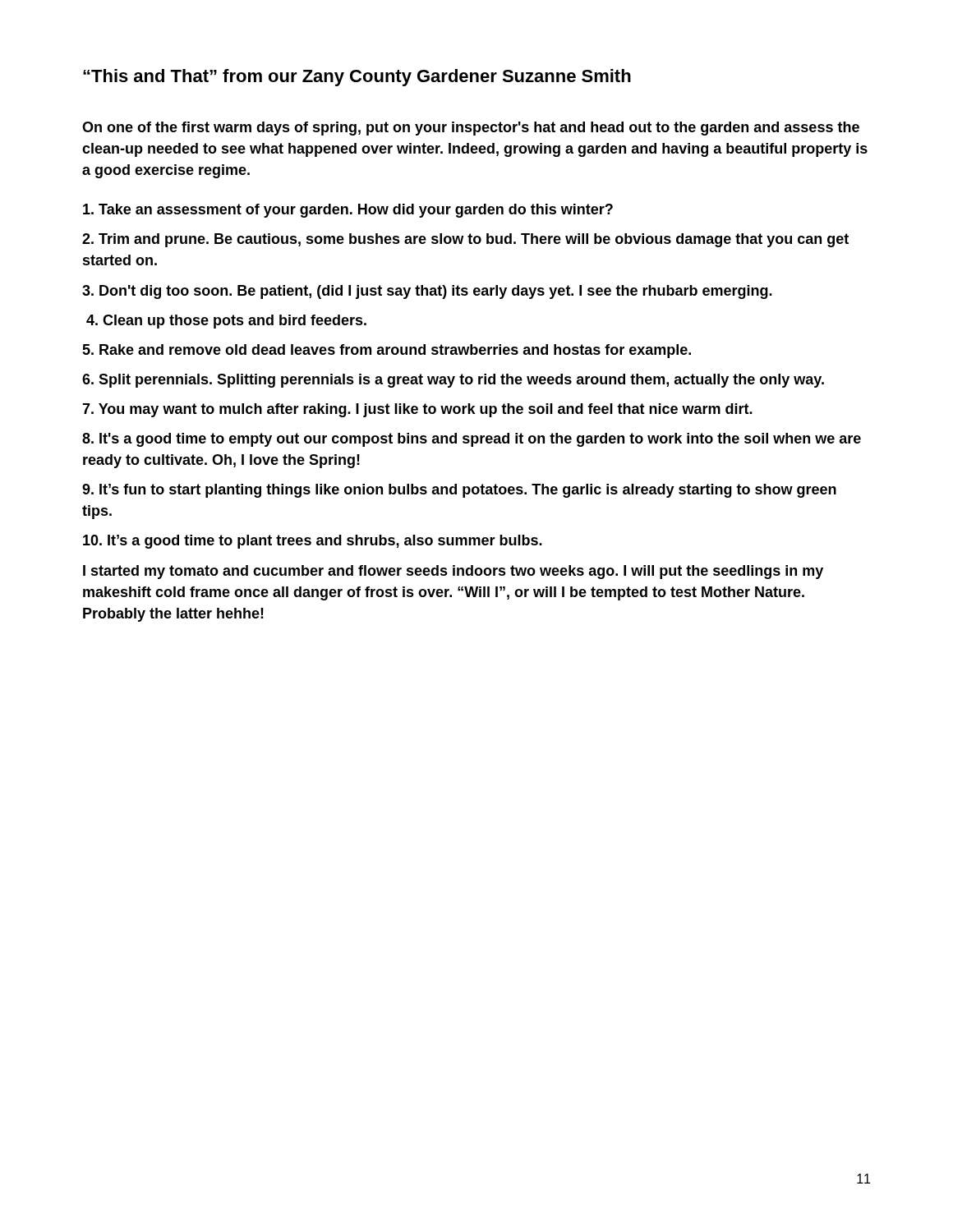Image resolution: width=953 pixels, height=1232 pixels.
Task: Locate the list item that reads "3. Don't dig"
Action: point(427,290)
